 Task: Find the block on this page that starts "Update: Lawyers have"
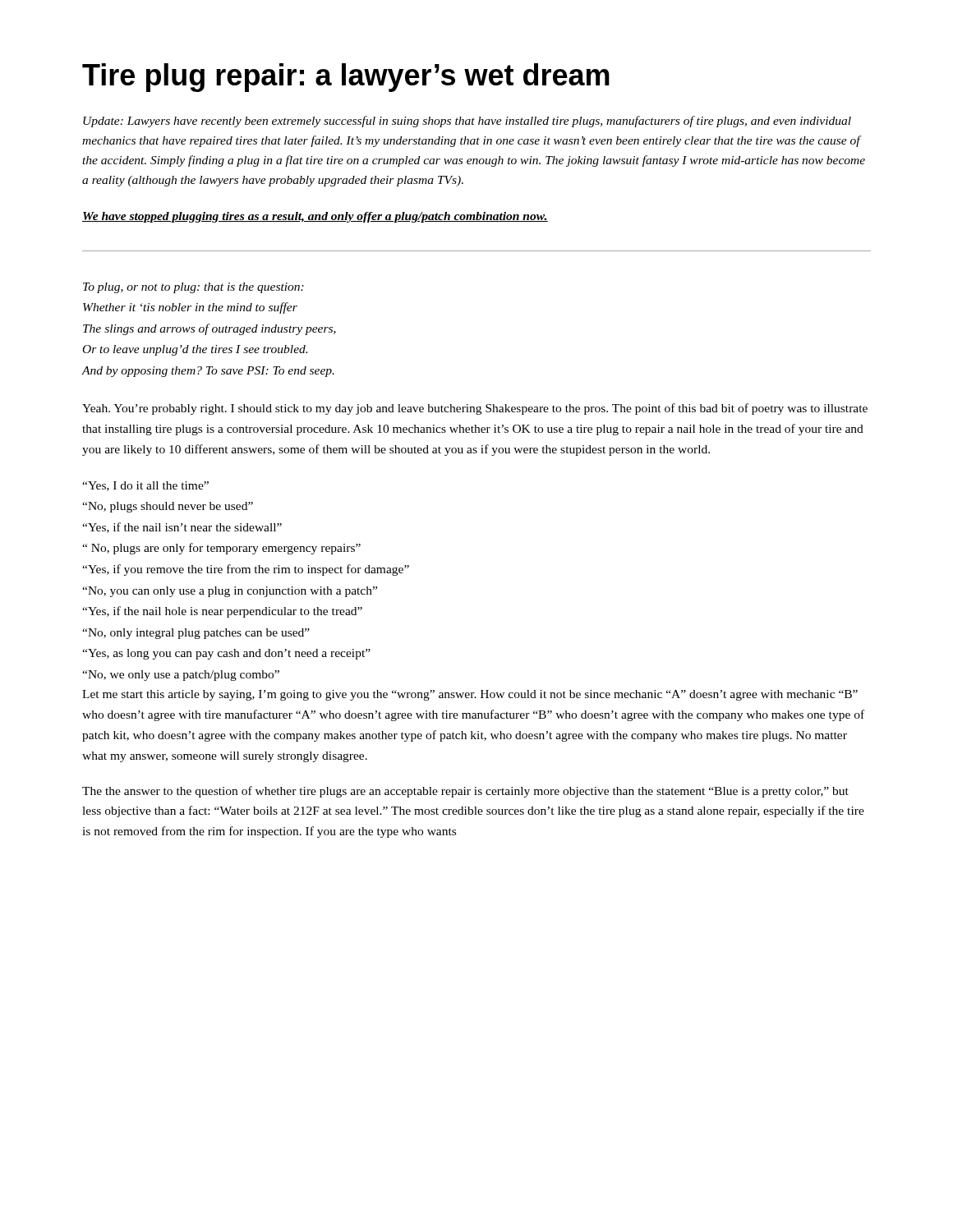click(x=476, y=150)
